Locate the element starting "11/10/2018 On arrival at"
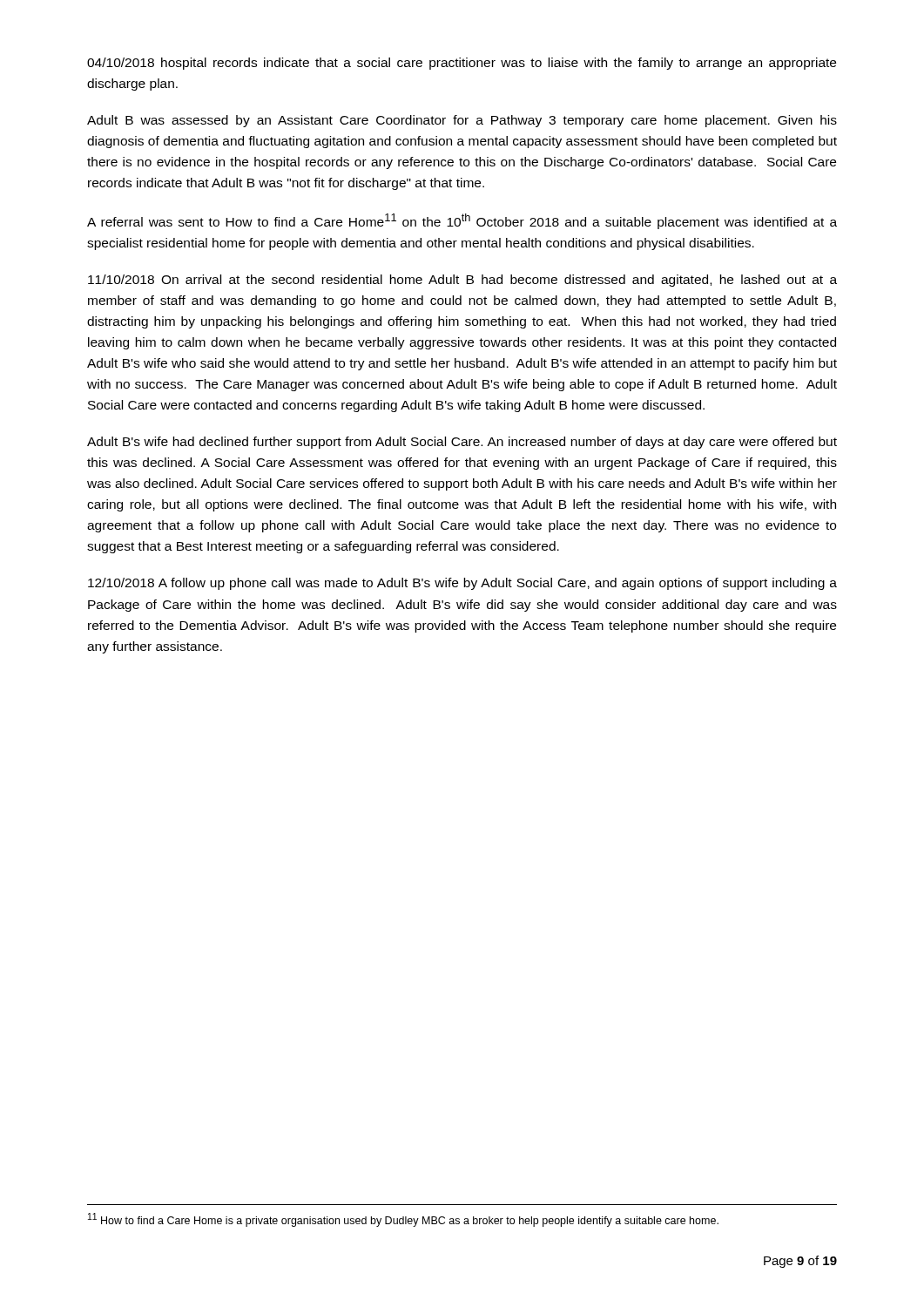The width and height of the screenshot is (924, 1307). [462, 342]
